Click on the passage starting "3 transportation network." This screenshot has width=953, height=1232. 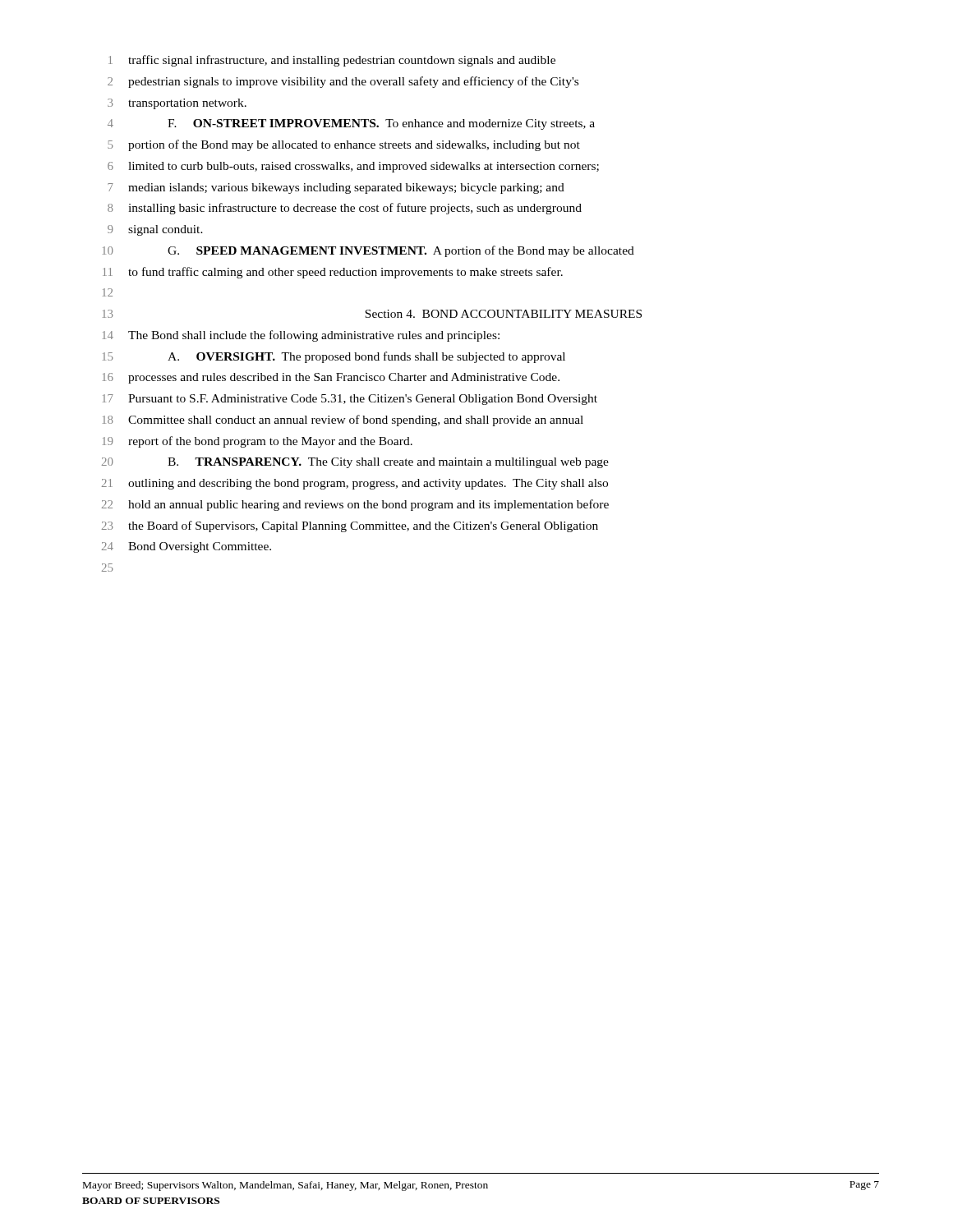[177, 104]
